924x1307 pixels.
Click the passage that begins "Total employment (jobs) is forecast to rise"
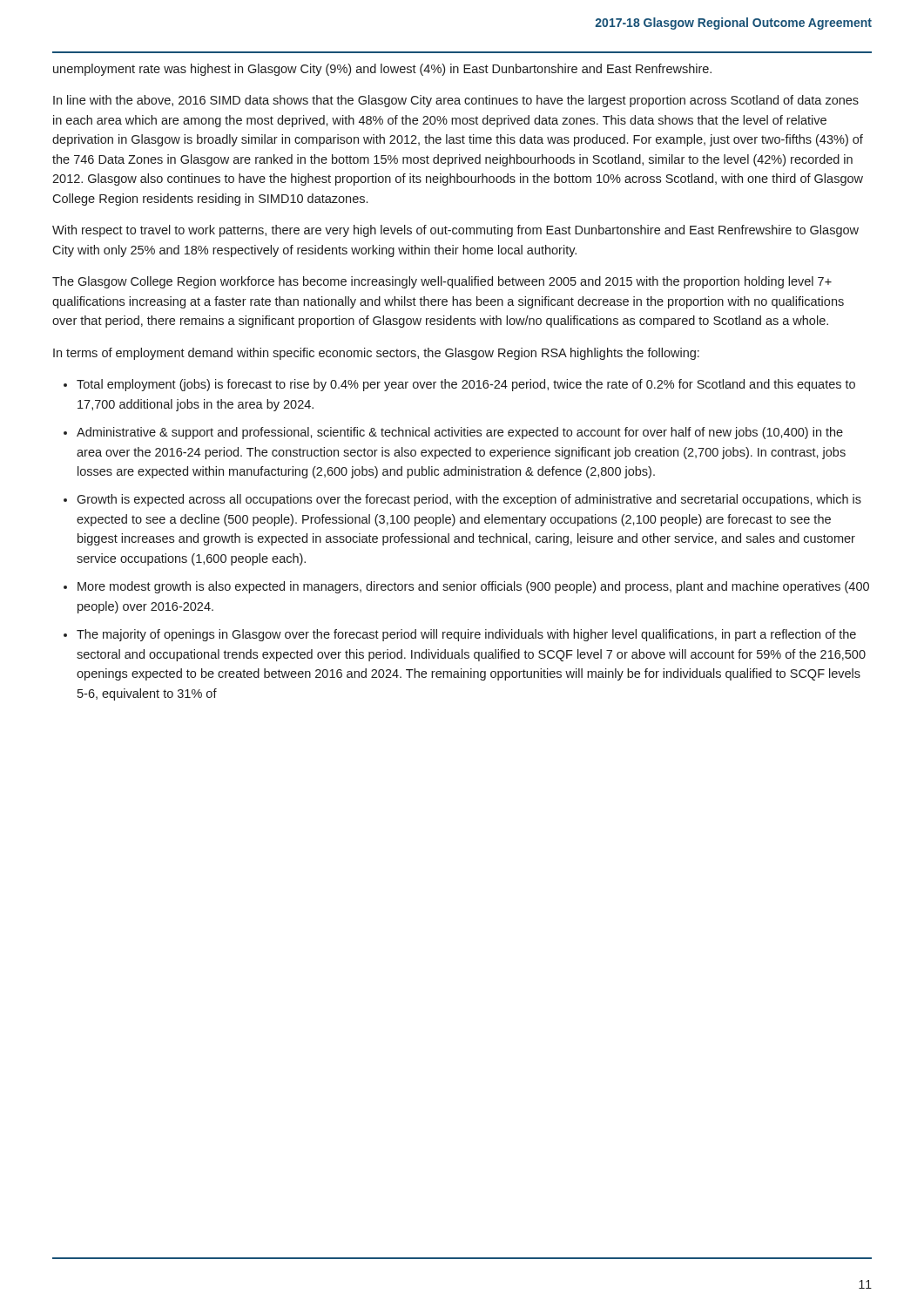pyautogui.click(x=466, y=394)
